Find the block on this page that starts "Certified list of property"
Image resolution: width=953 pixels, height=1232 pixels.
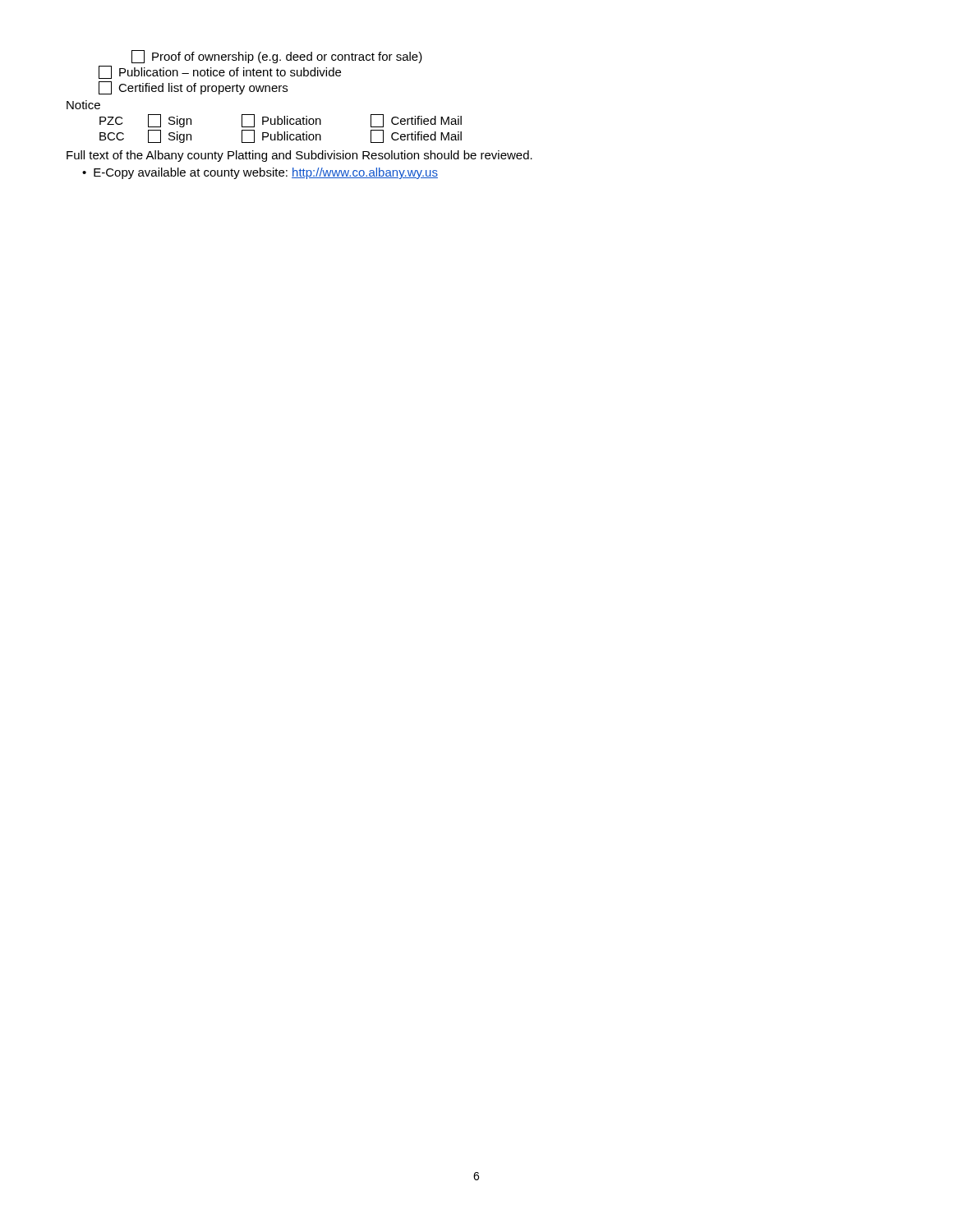click(x=193, y=87)
